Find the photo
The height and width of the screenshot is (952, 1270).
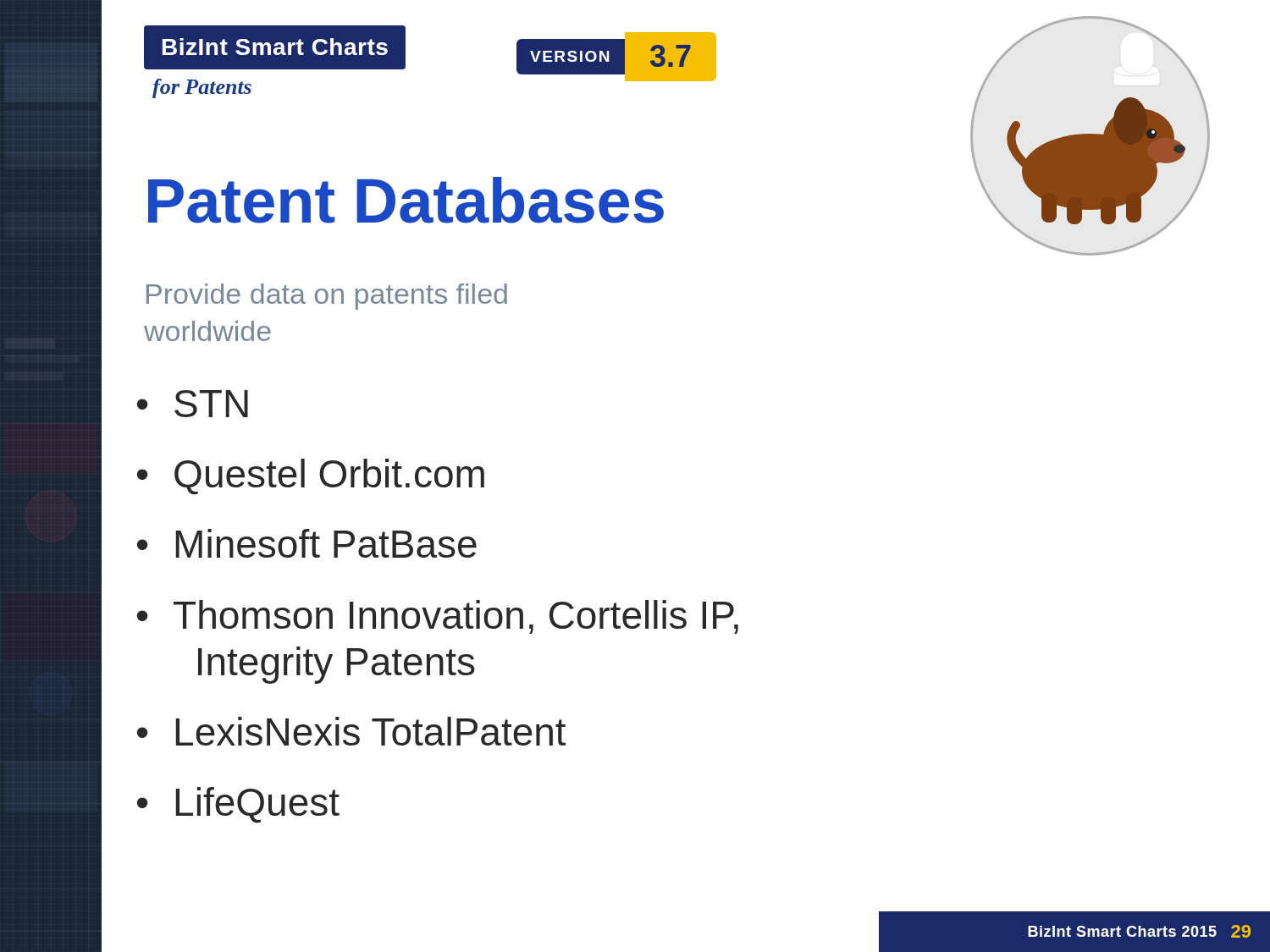point(1090,136)
